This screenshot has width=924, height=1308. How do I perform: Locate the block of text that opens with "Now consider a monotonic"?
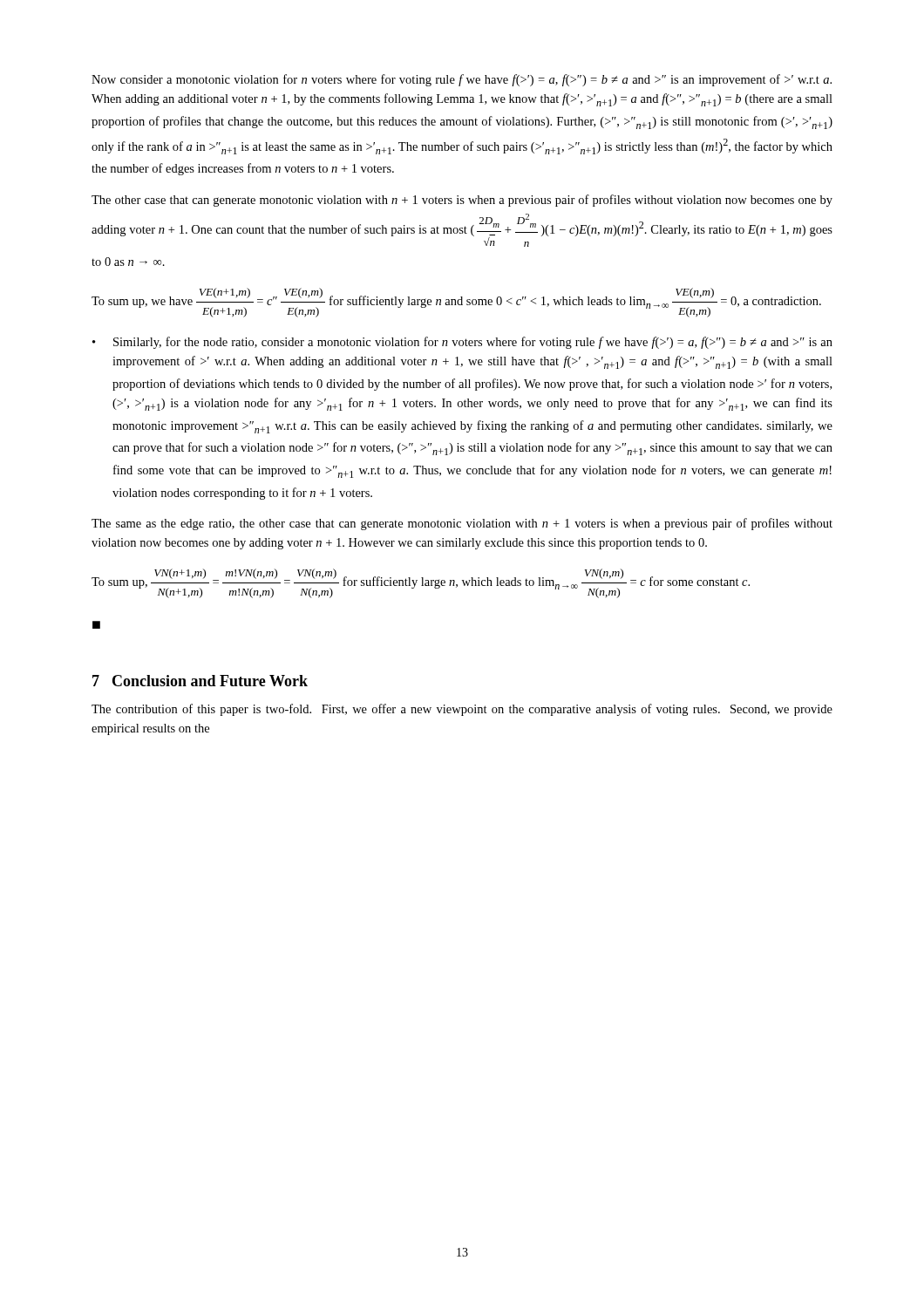click(462, 124)
